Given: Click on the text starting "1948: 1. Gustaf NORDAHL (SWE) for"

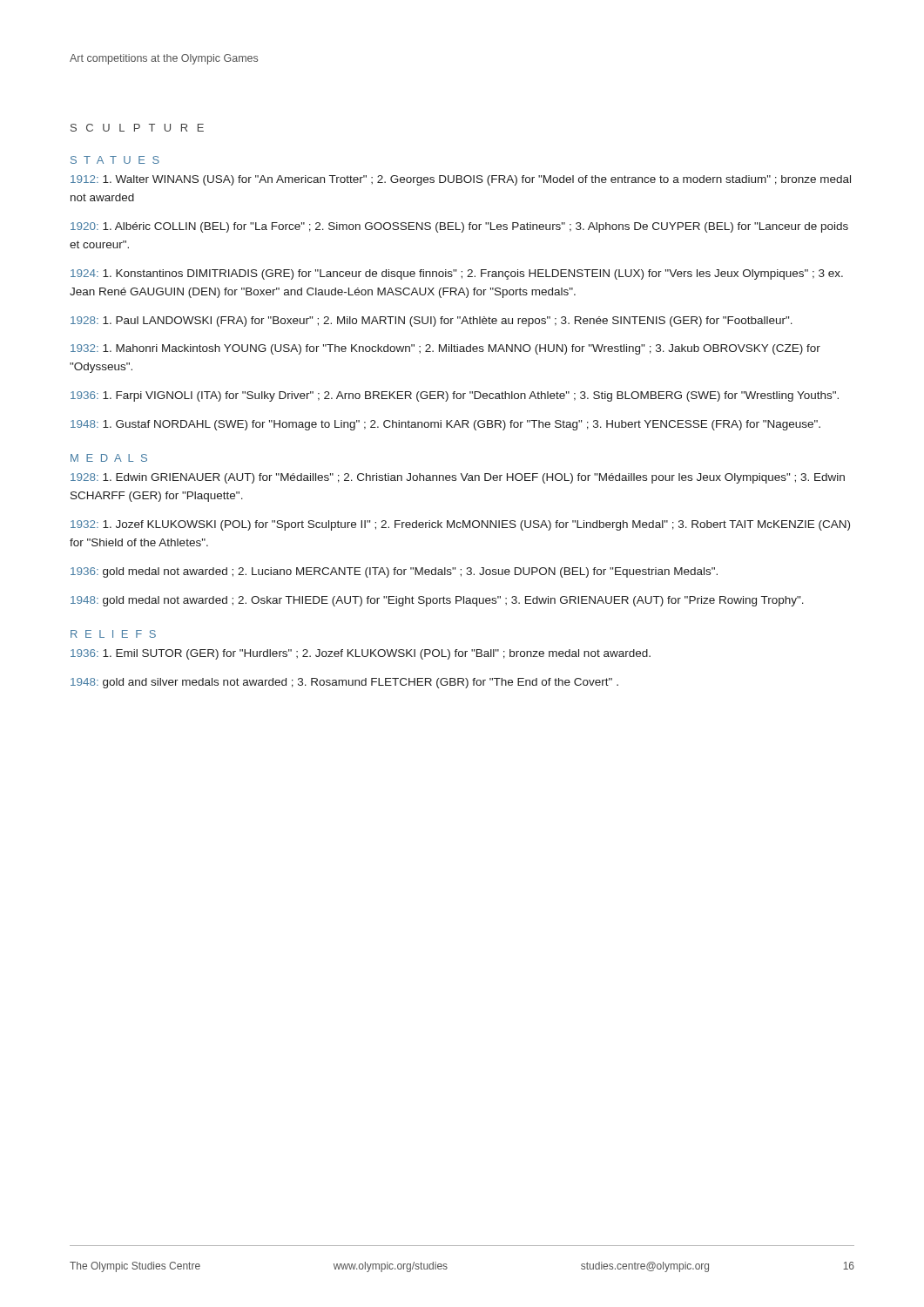Looking at the screenshot, I should (x=446, y=424).
